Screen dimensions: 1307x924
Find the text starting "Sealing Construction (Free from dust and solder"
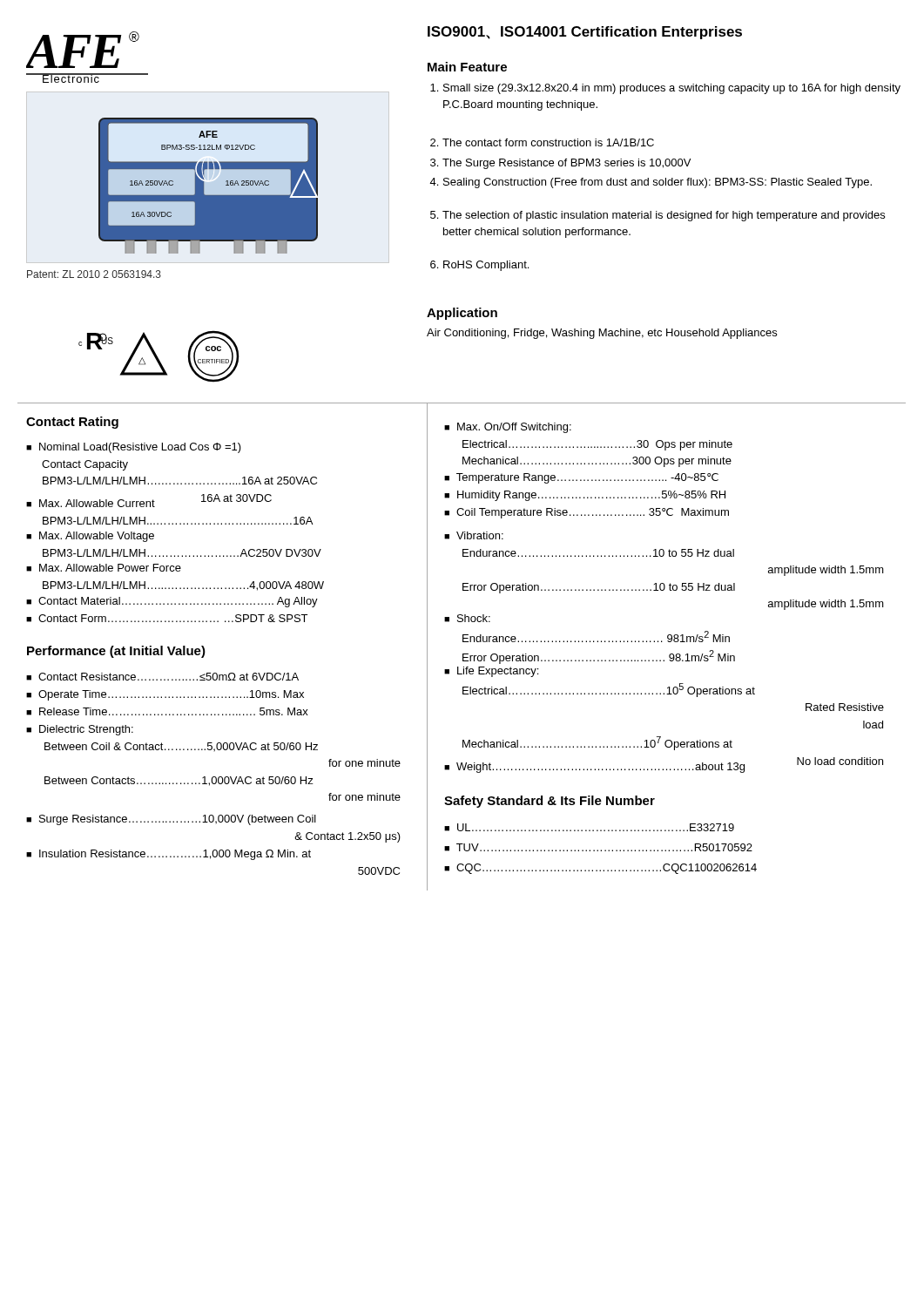point(664,182)
